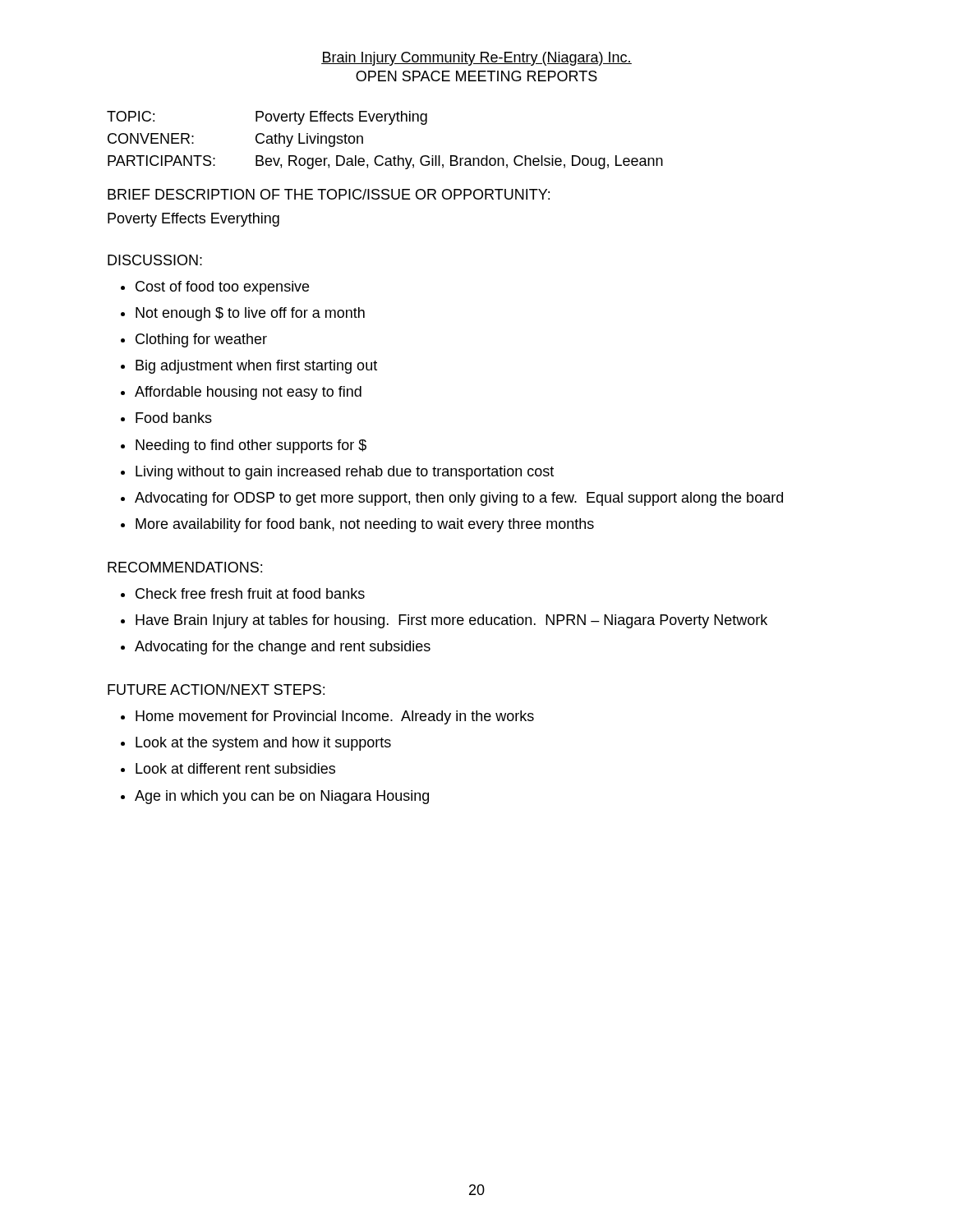The height and width of the screenshot is (1232, 953).
Task: Where does it say "Poverty Effects Everything"?
Action: tap(193, 218)
